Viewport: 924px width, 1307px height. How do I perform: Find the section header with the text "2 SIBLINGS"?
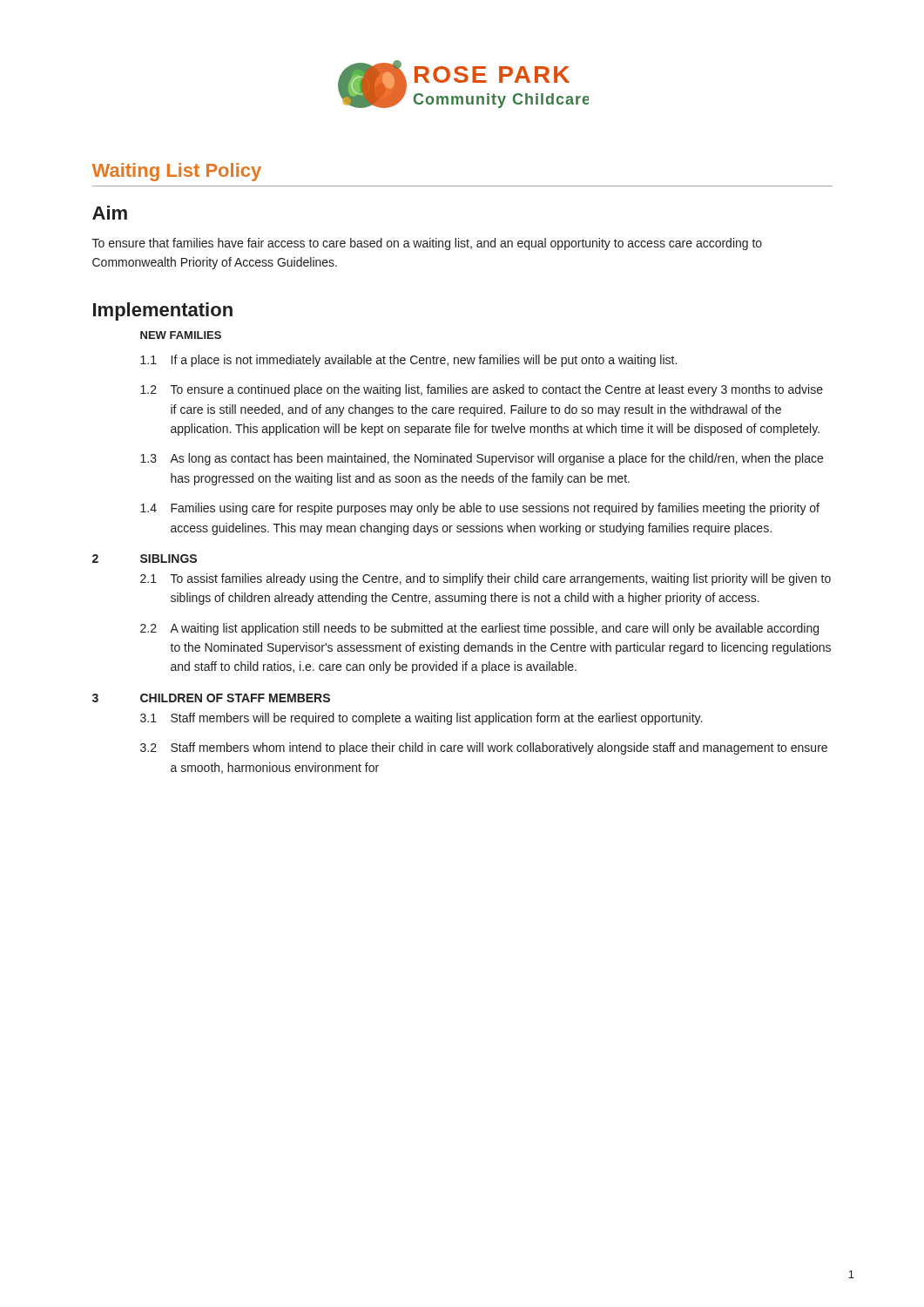tap(145, 558)
